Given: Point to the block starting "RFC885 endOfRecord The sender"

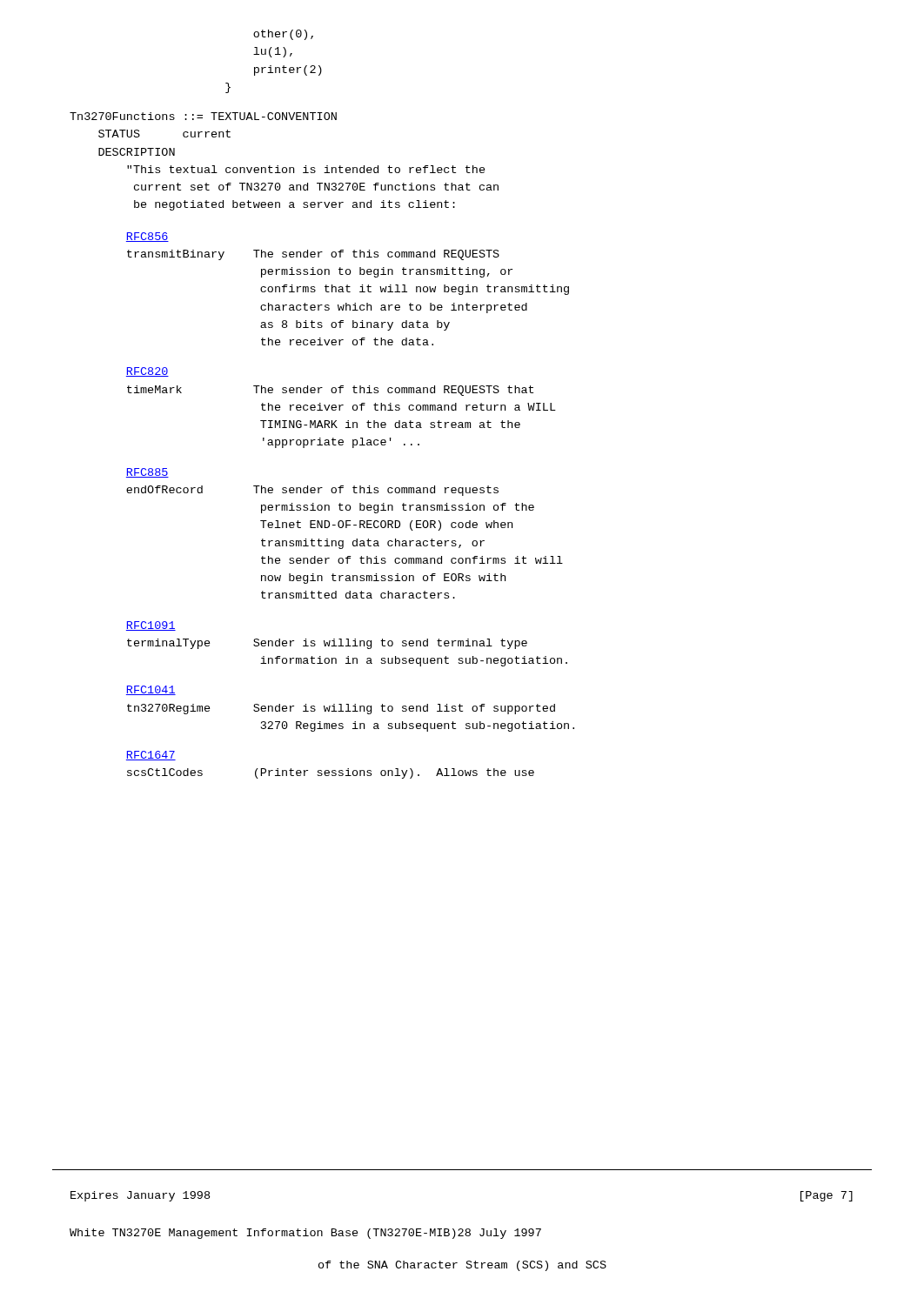Looking at the screenshot, I should pyautogui.click(x=471, y=535).
